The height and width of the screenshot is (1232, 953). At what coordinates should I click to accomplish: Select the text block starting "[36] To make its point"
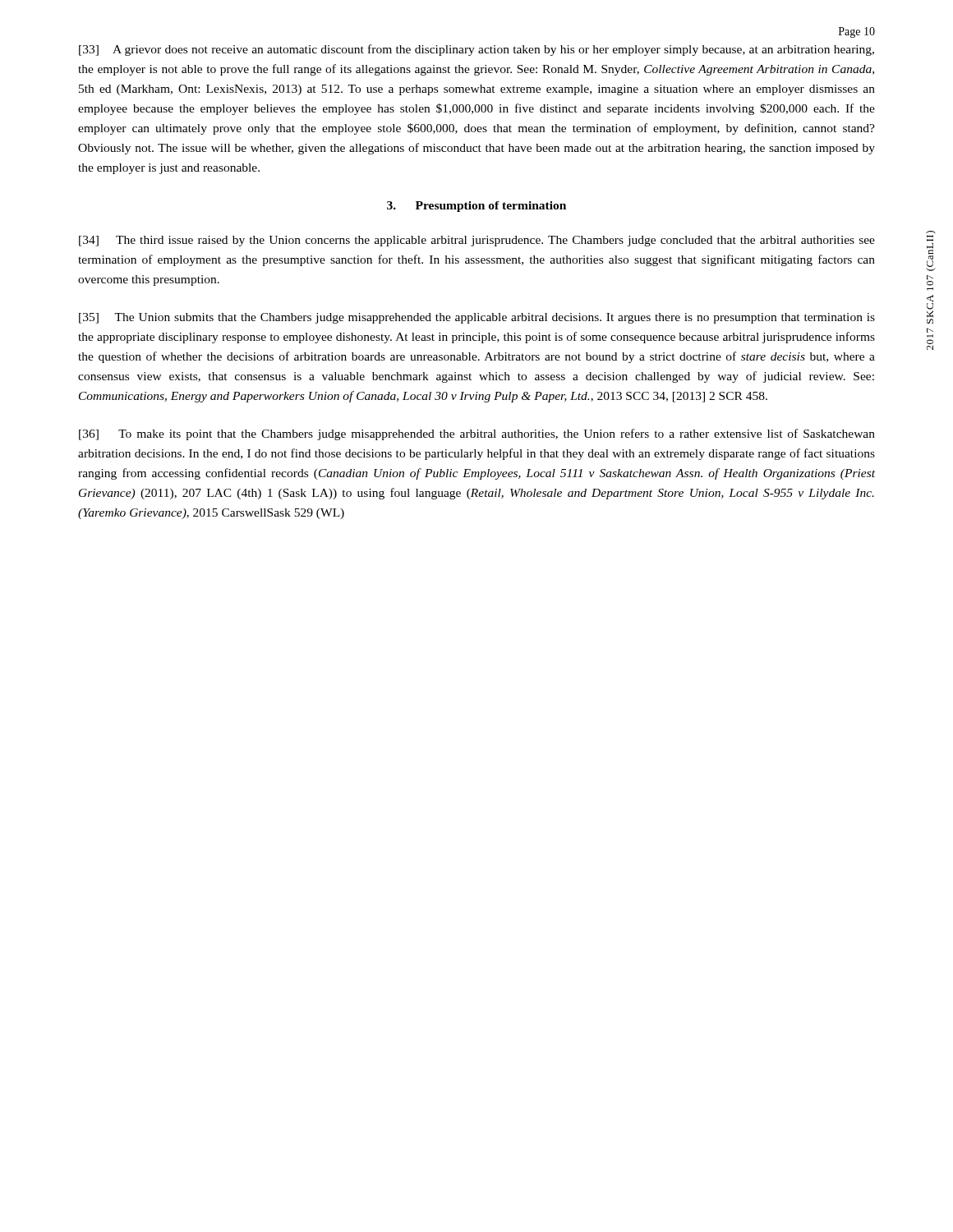[x=476, y=473]
